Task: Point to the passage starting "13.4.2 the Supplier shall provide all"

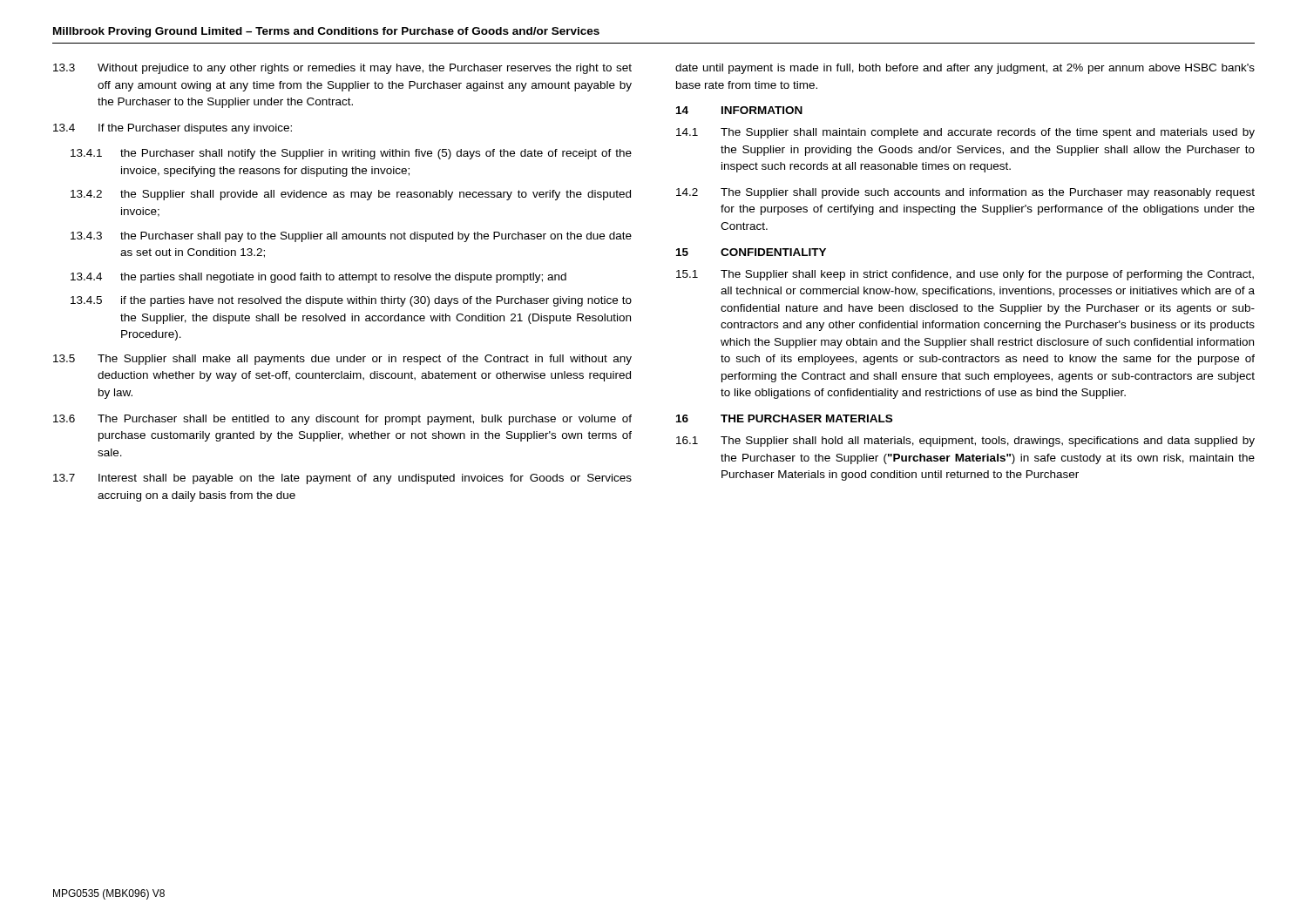Action: pos(351,203)
